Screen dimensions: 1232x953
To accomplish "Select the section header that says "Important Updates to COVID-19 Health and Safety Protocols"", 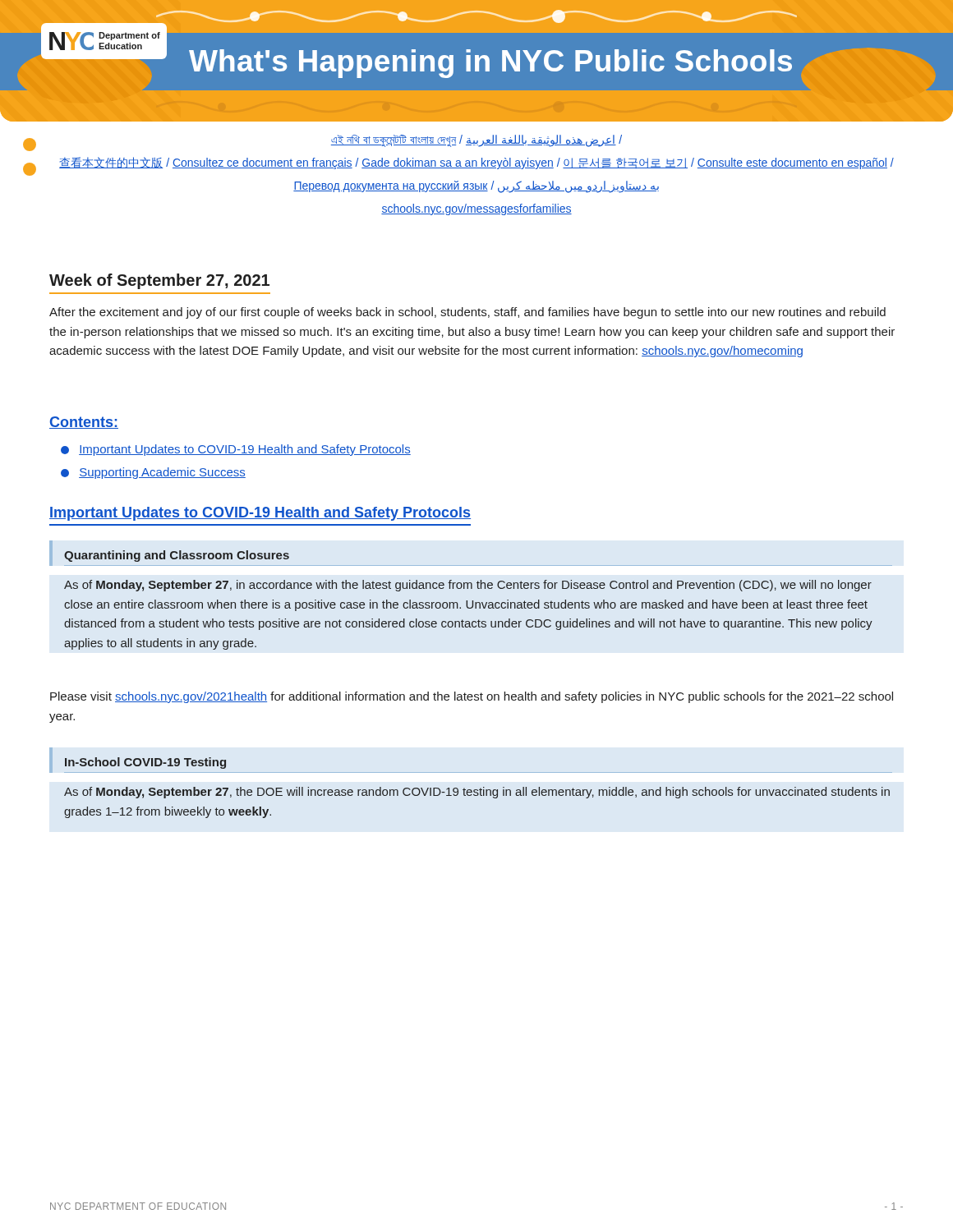I will (x=260, y=515).
